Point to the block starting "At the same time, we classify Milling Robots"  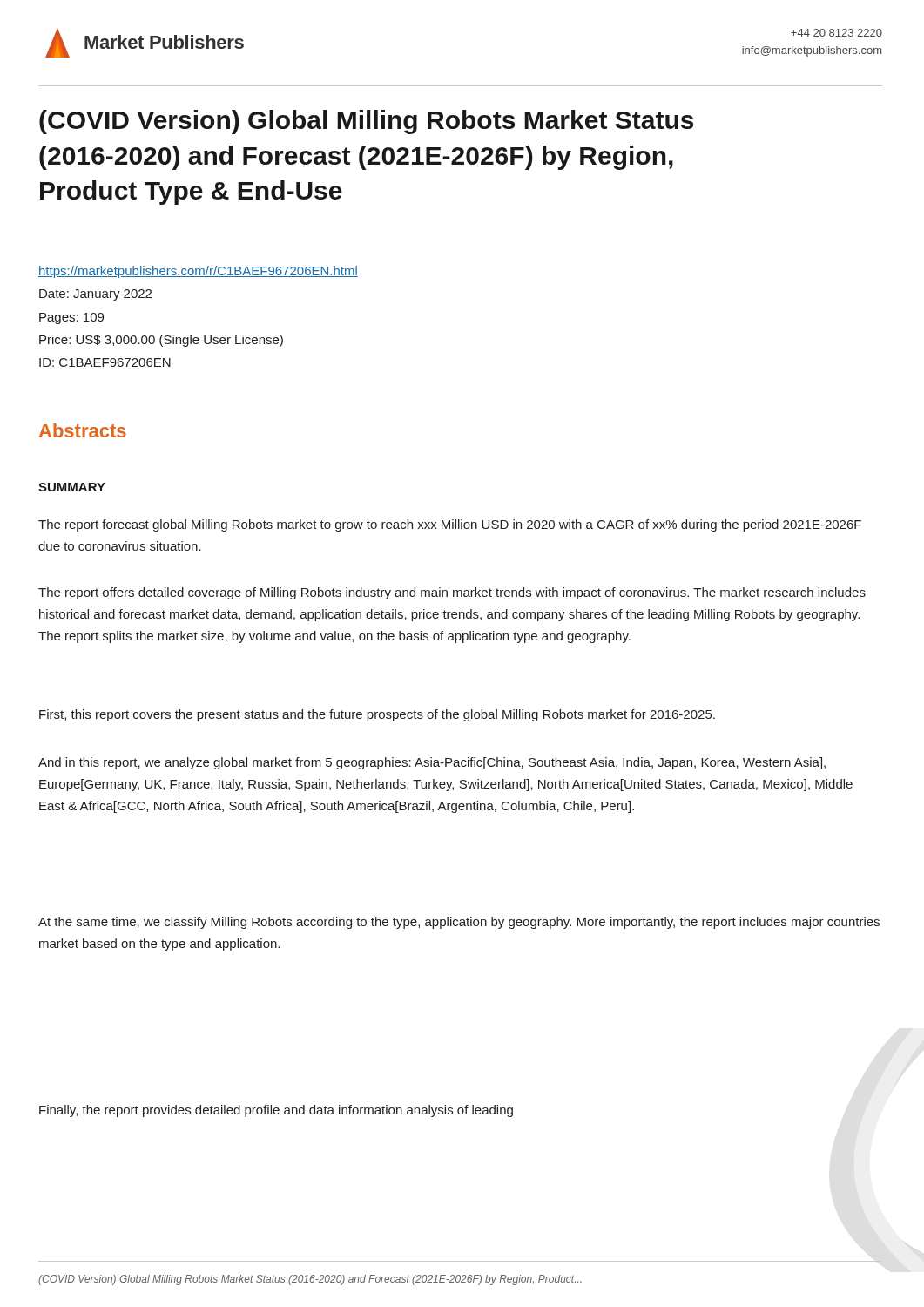(x=459, y=932)
